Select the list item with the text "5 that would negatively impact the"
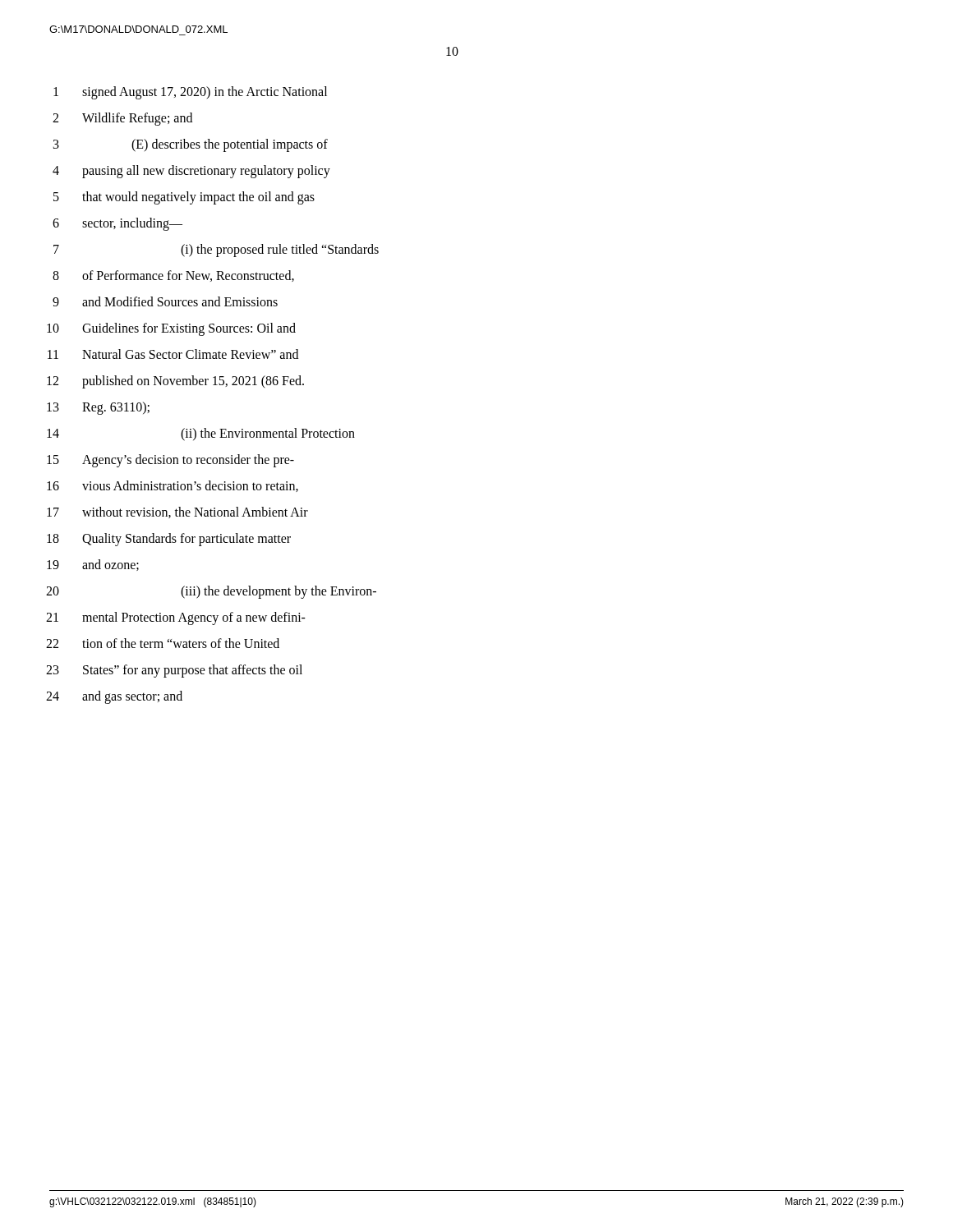The height and width of the screenshot is (1232, 953). [x=304, y=197]
